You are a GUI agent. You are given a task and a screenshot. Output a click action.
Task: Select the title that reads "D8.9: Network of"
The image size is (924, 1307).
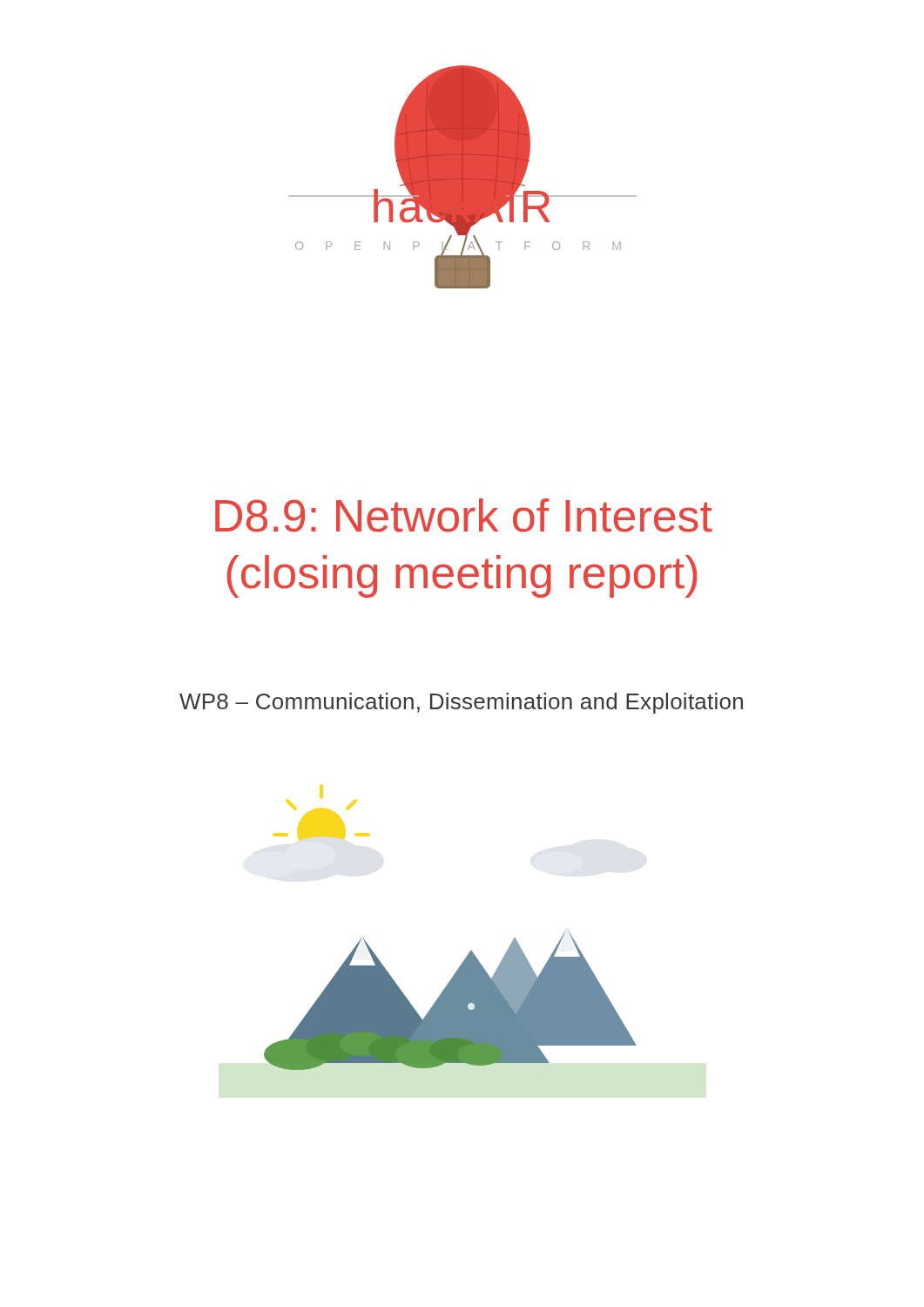462,545
